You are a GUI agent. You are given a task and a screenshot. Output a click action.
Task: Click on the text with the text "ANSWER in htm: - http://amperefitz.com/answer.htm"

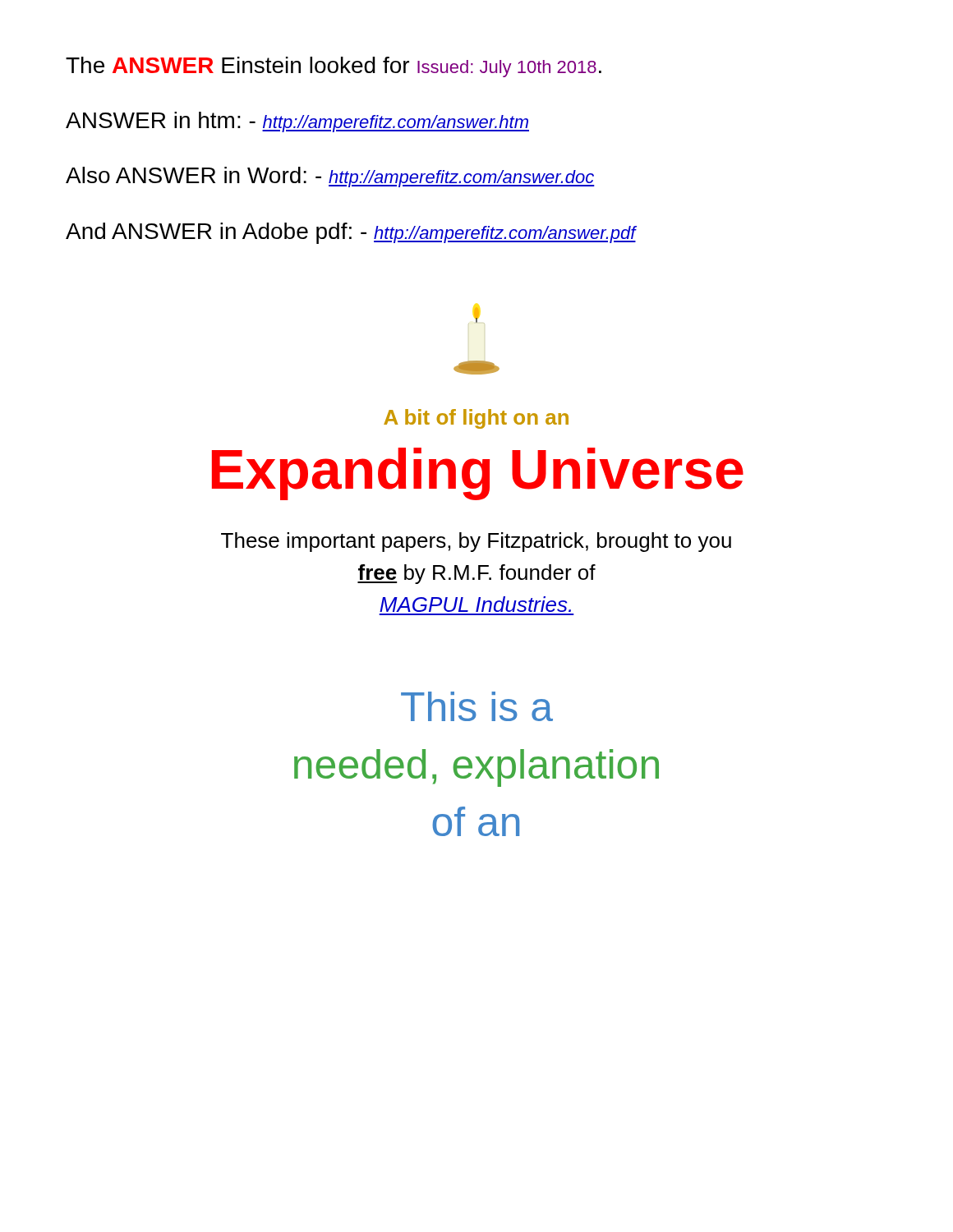coord(297,120)
